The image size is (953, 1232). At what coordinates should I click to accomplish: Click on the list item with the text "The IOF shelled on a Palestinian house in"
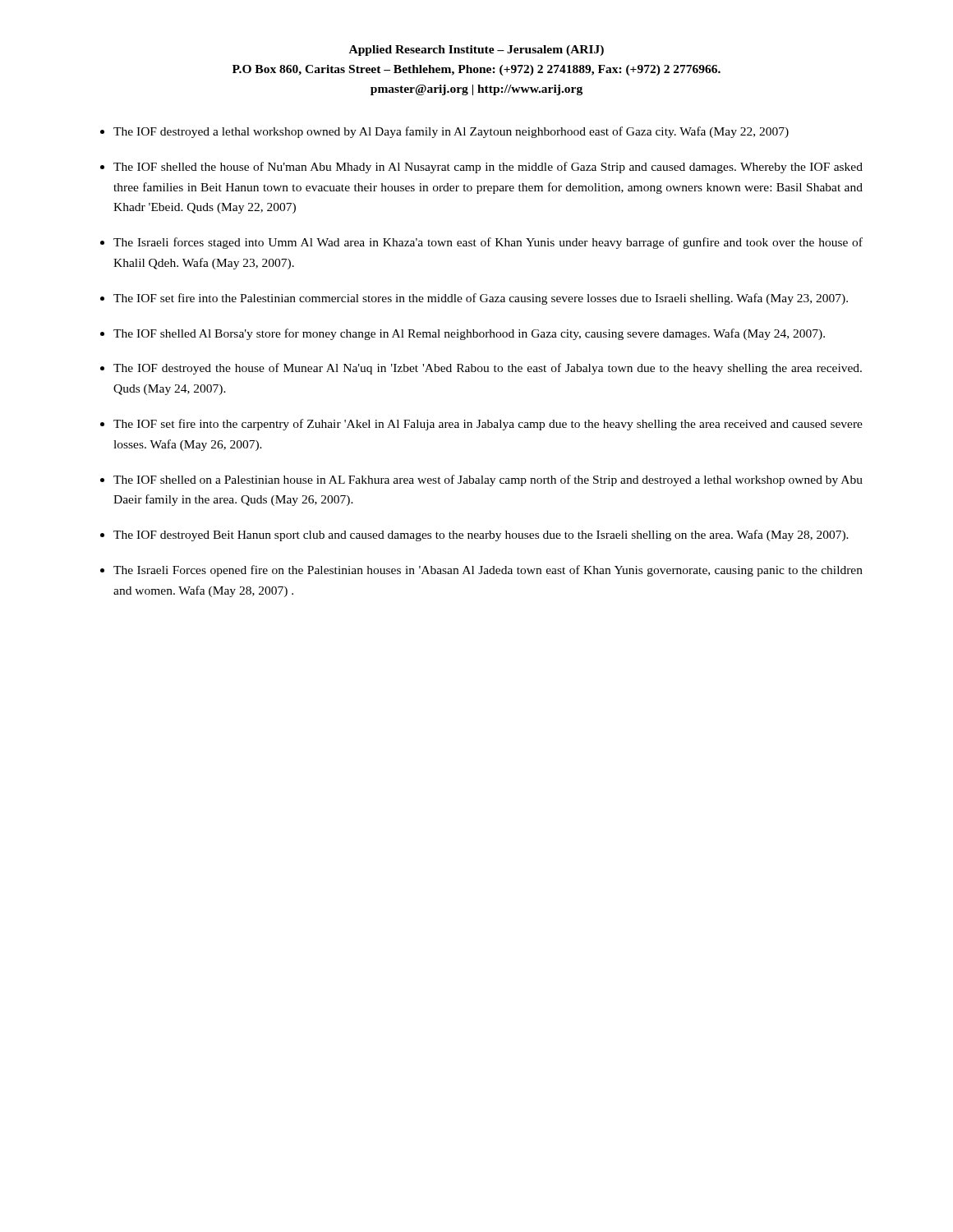click(488, 489)
